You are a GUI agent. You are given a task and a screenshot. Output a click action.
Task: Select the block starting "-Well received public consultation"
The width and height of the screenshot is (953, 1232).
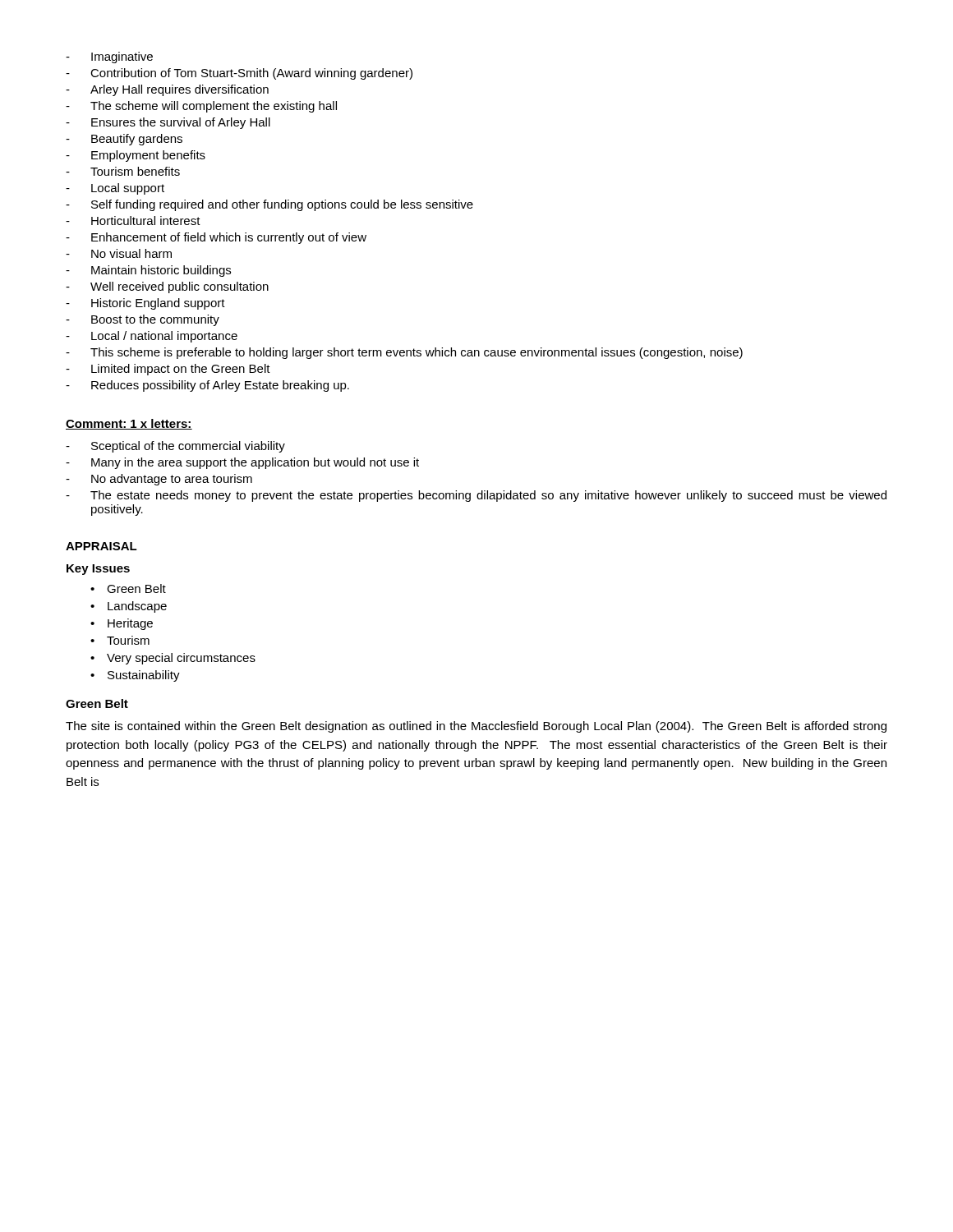(167, 287)
